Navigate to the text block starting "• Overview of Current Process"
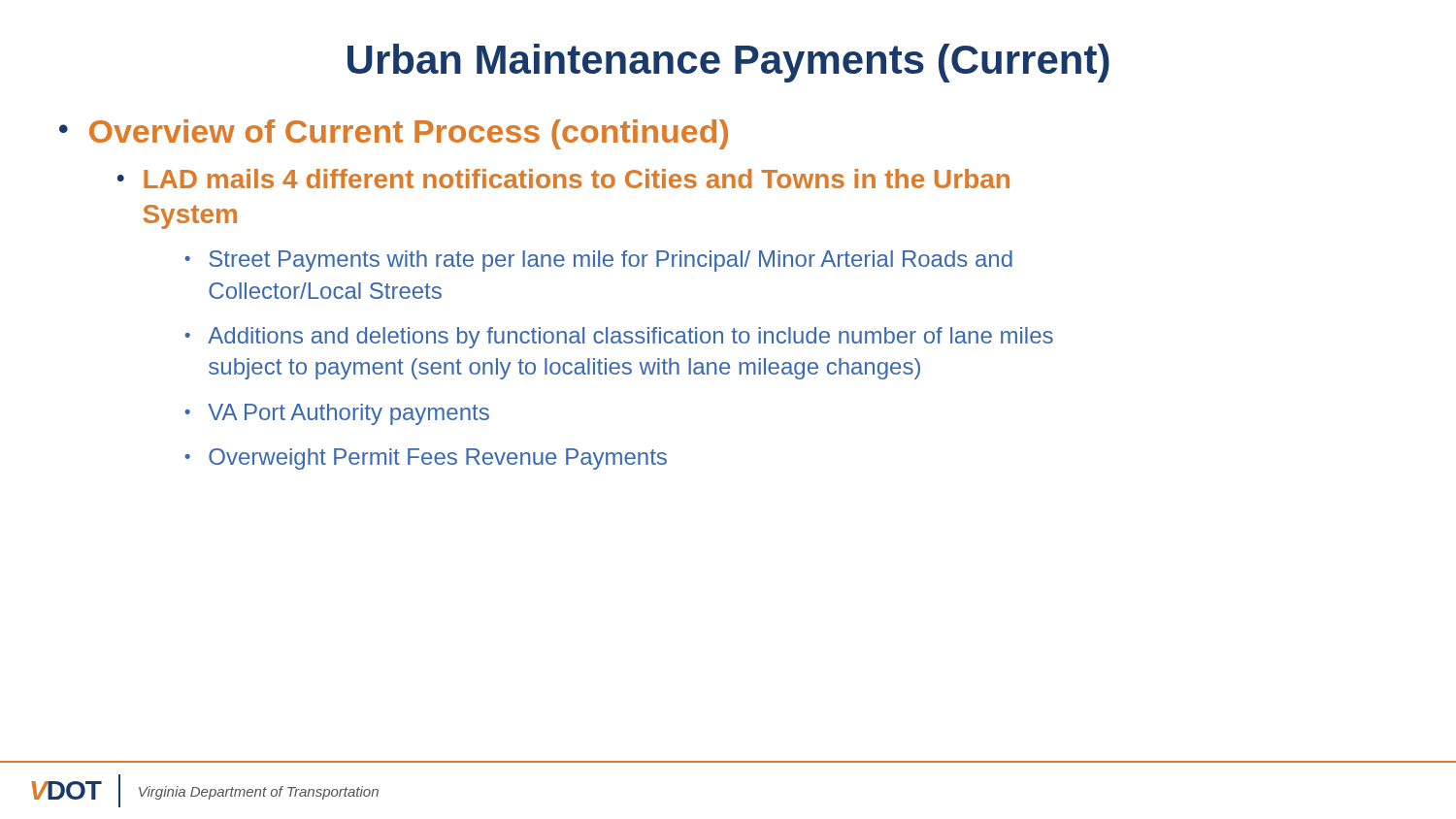Image resolution: width=1456 pixels, height=819 pixels. point(394,131)
